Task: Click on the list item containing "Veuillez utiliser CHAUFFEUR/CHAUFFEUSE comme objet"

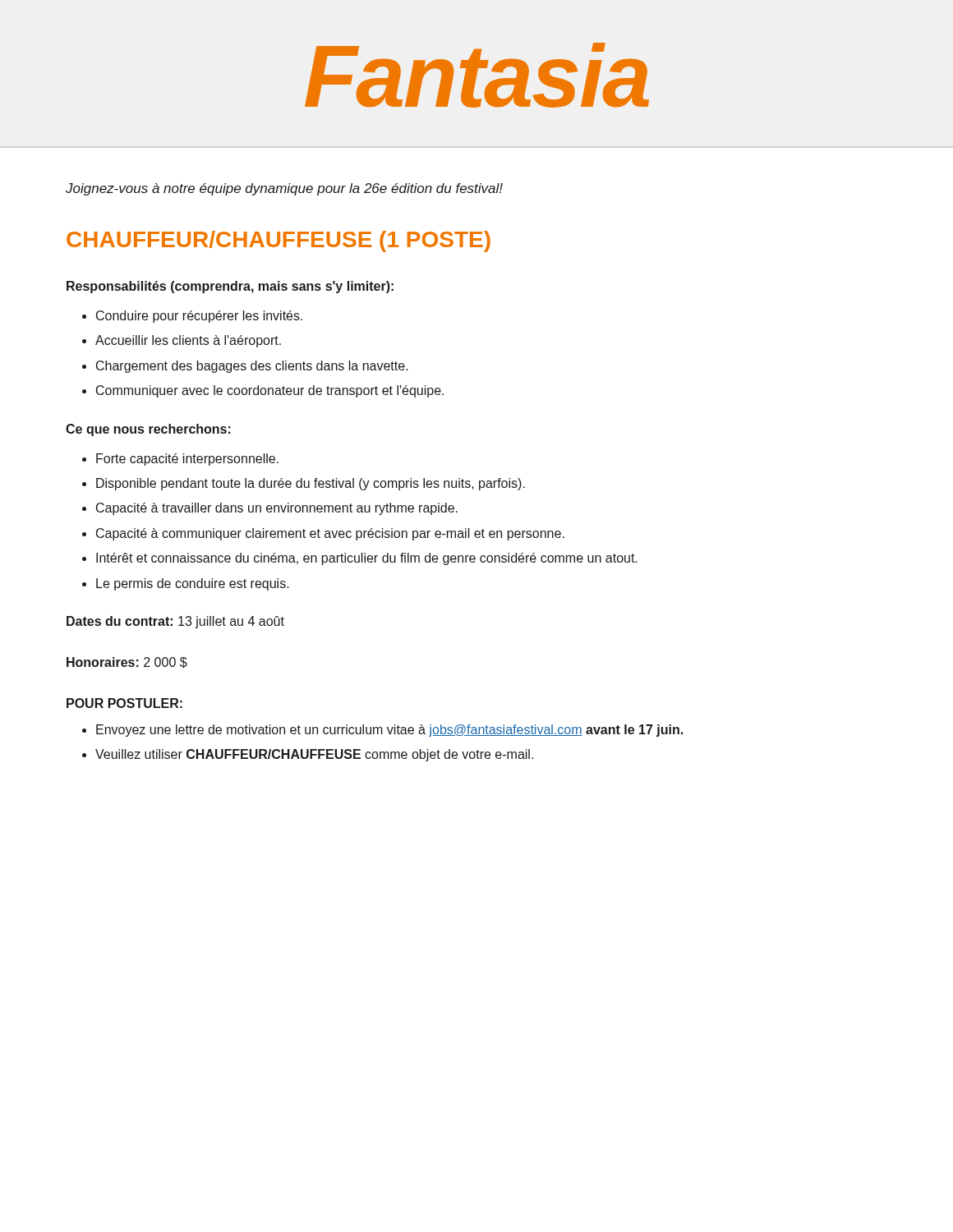Action: point(315,755)
